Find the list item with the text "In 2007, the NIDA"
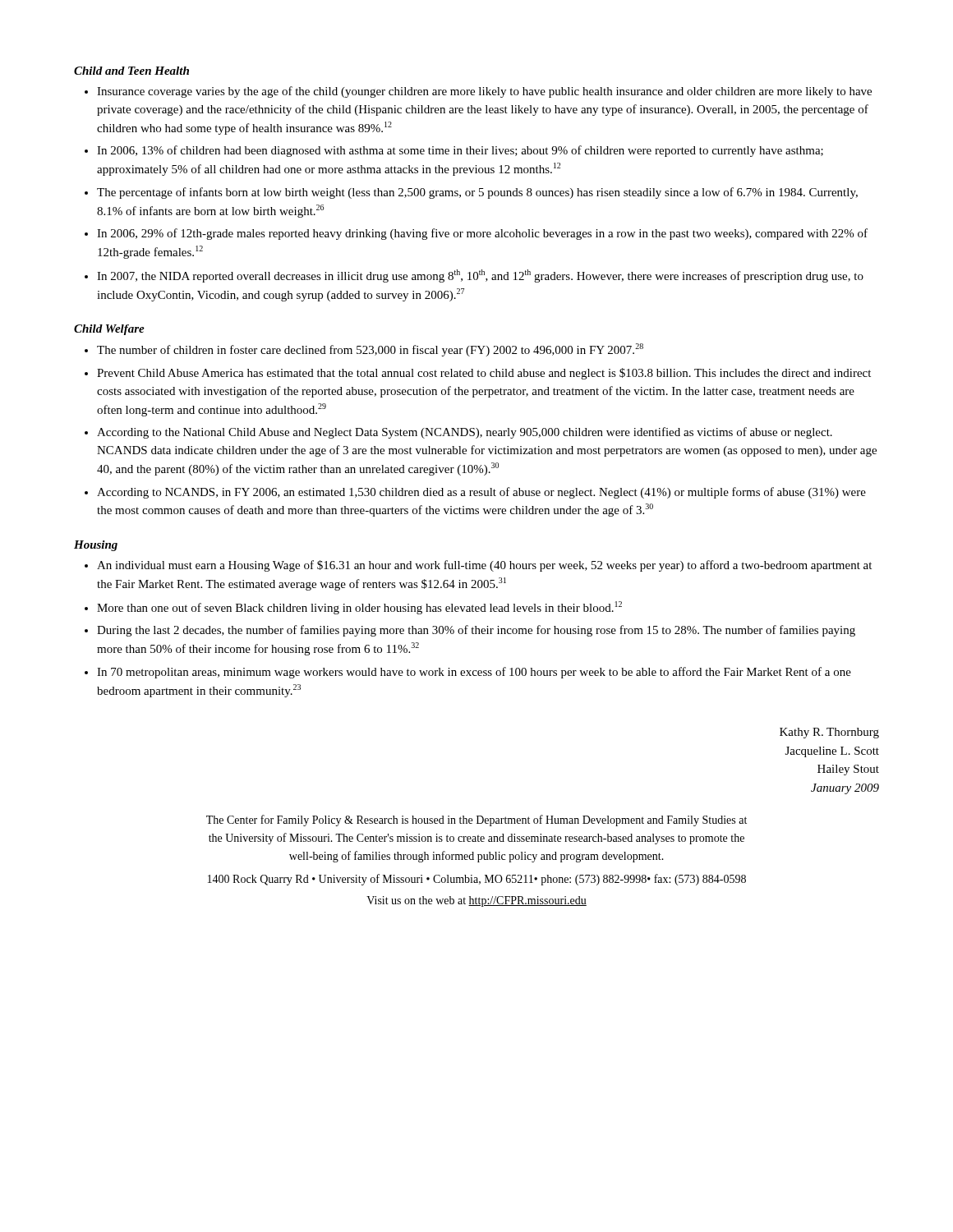Viewport: 953px width, 1232px height. (x=480, y=284)
